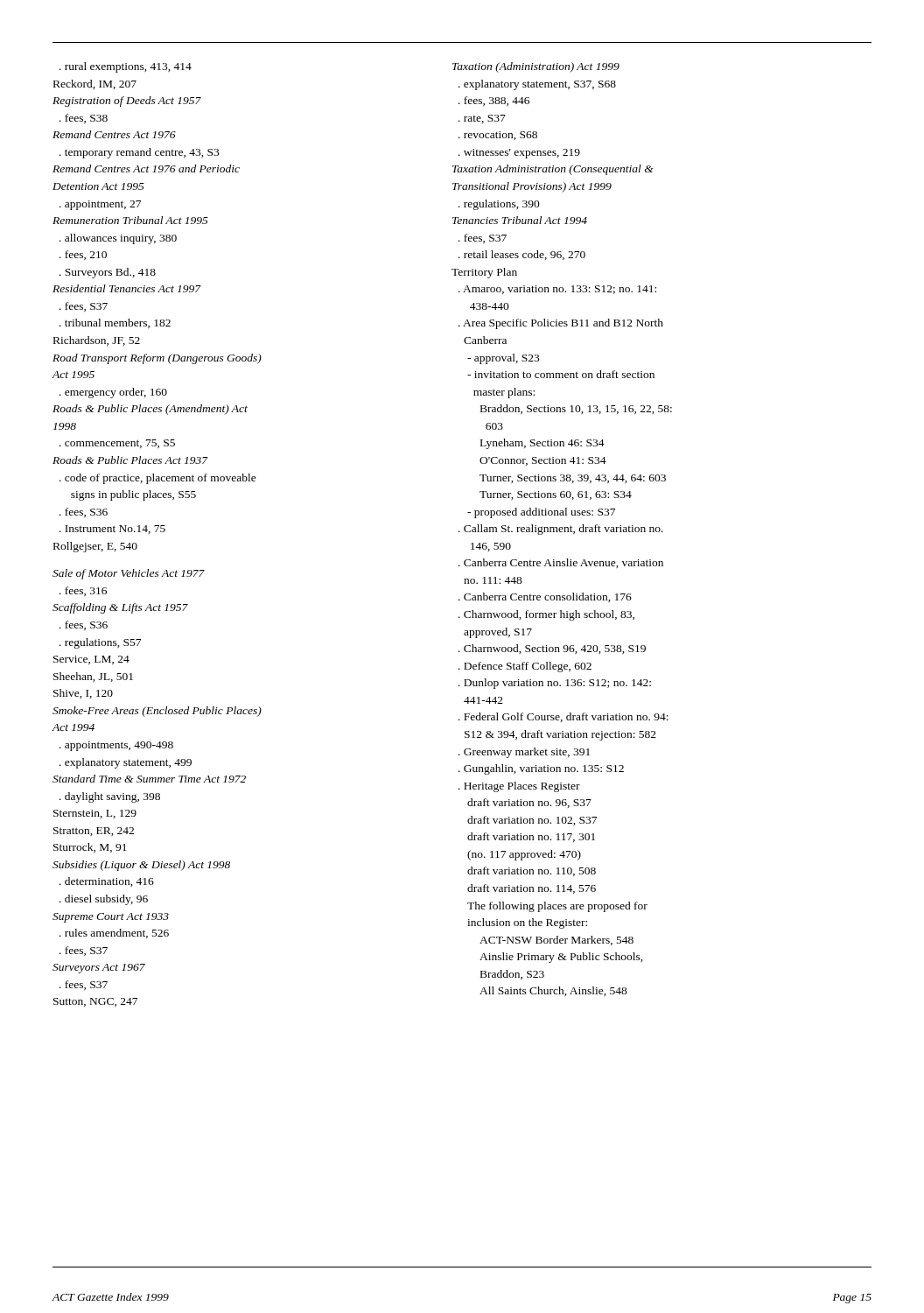Select the list item that says ". Canberra Centre Ainslie Avenue,"
Viewport: 924px width, 1313px height.
coord(561,571)
